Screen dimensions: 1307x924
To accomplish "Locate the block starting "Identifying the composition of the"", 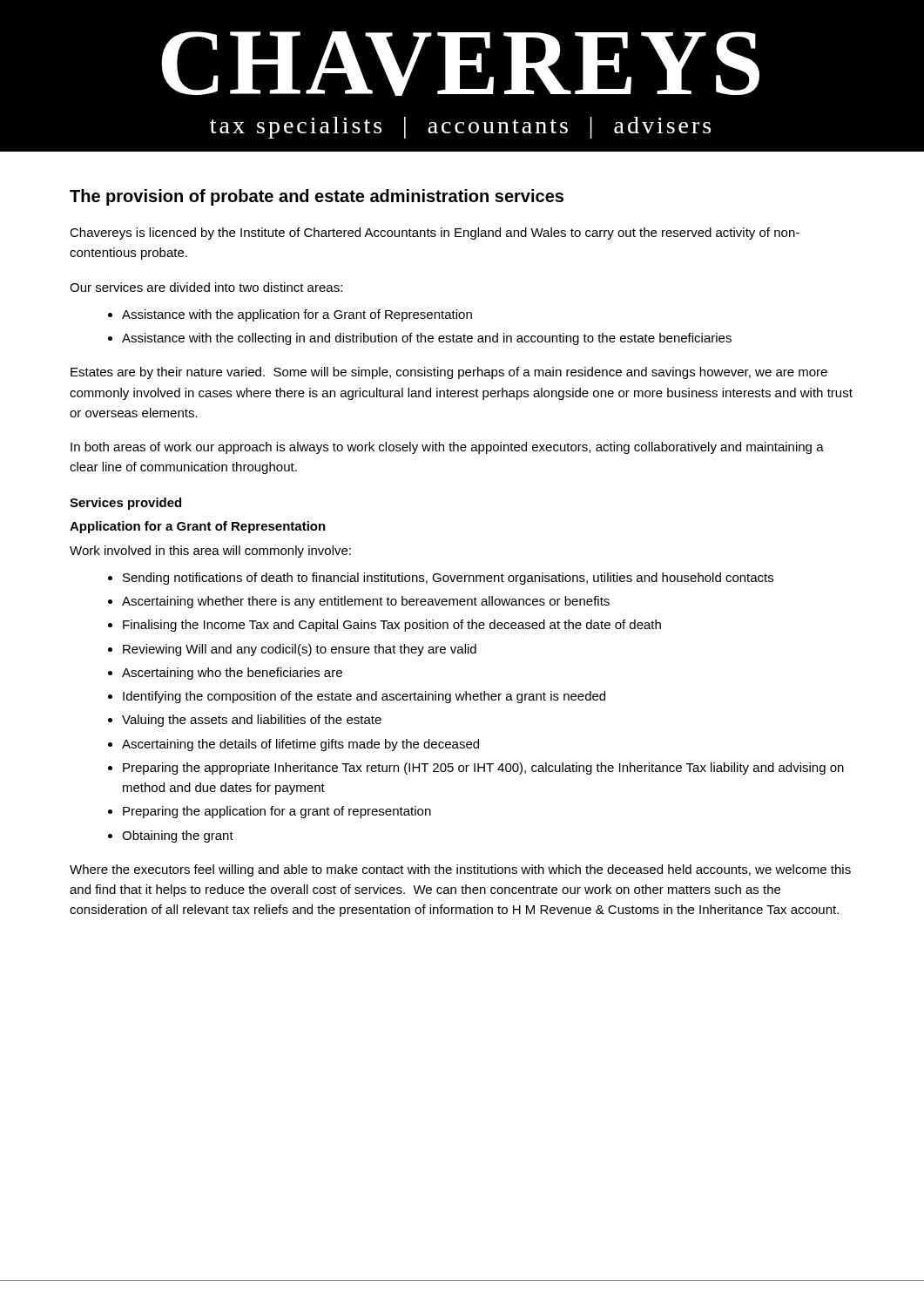I will coord(364,696).
